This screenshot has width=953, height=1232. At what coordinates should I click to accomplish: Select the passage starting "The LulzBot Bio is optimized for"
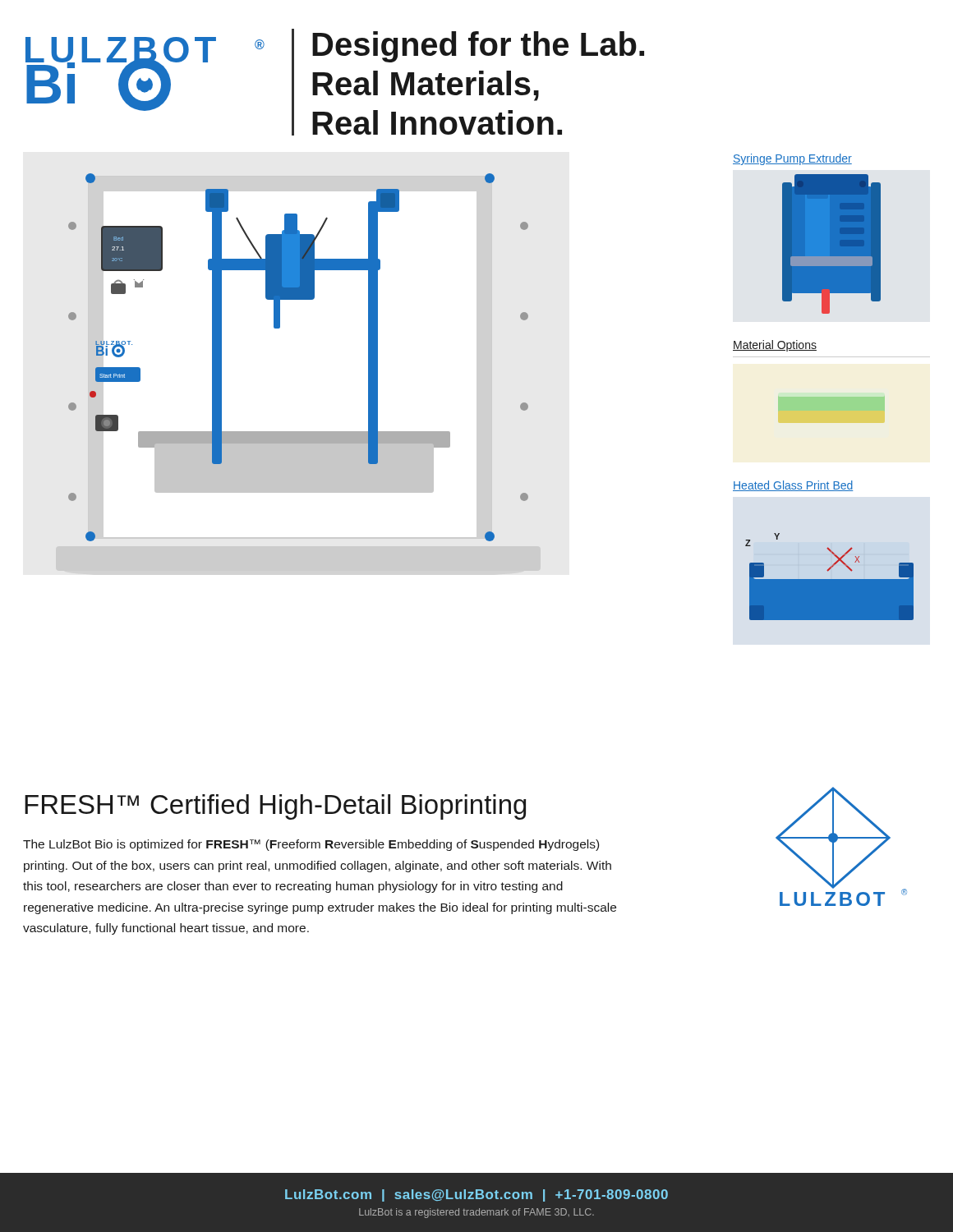[x=320, y=886]
